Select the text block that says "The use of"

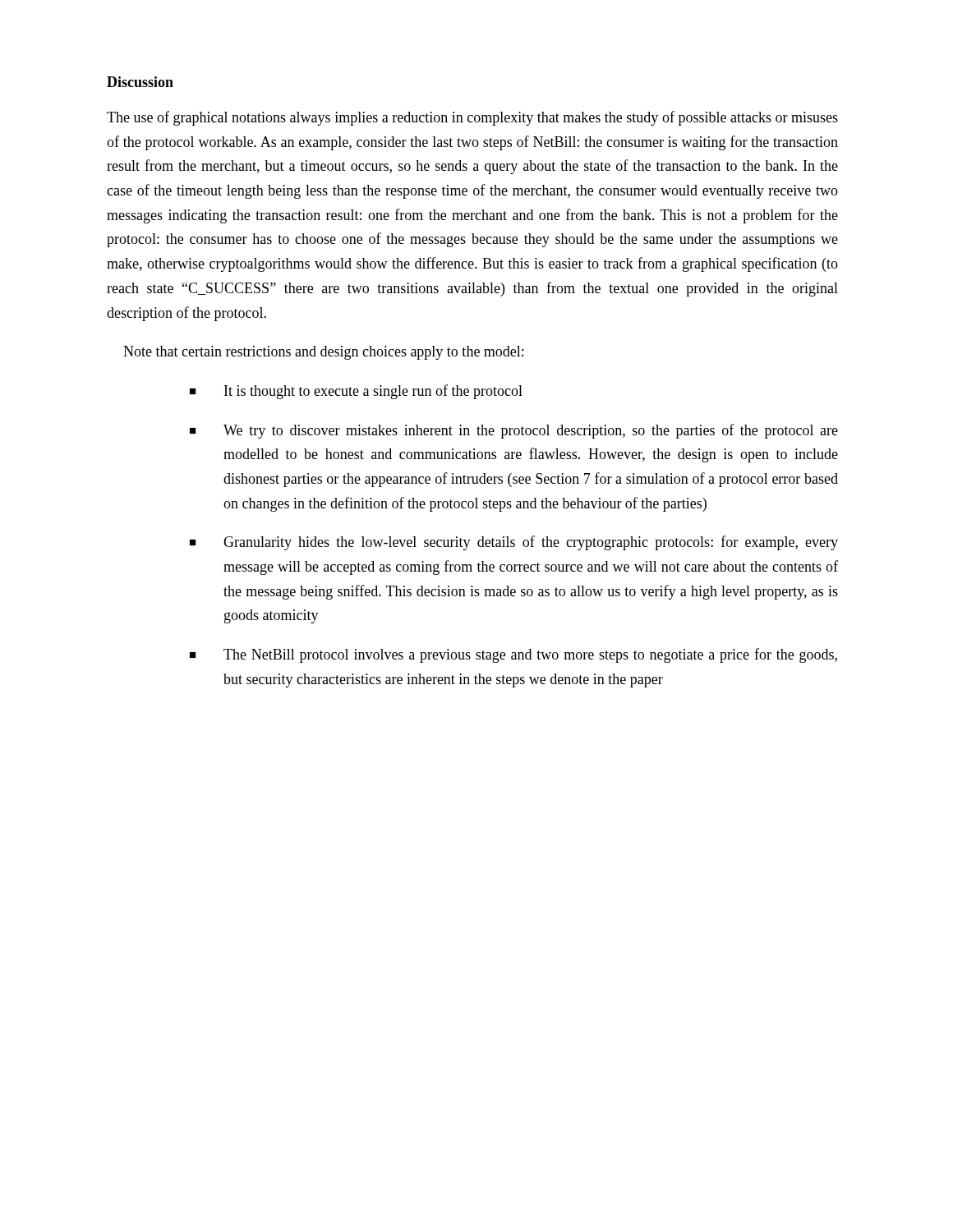472,215
